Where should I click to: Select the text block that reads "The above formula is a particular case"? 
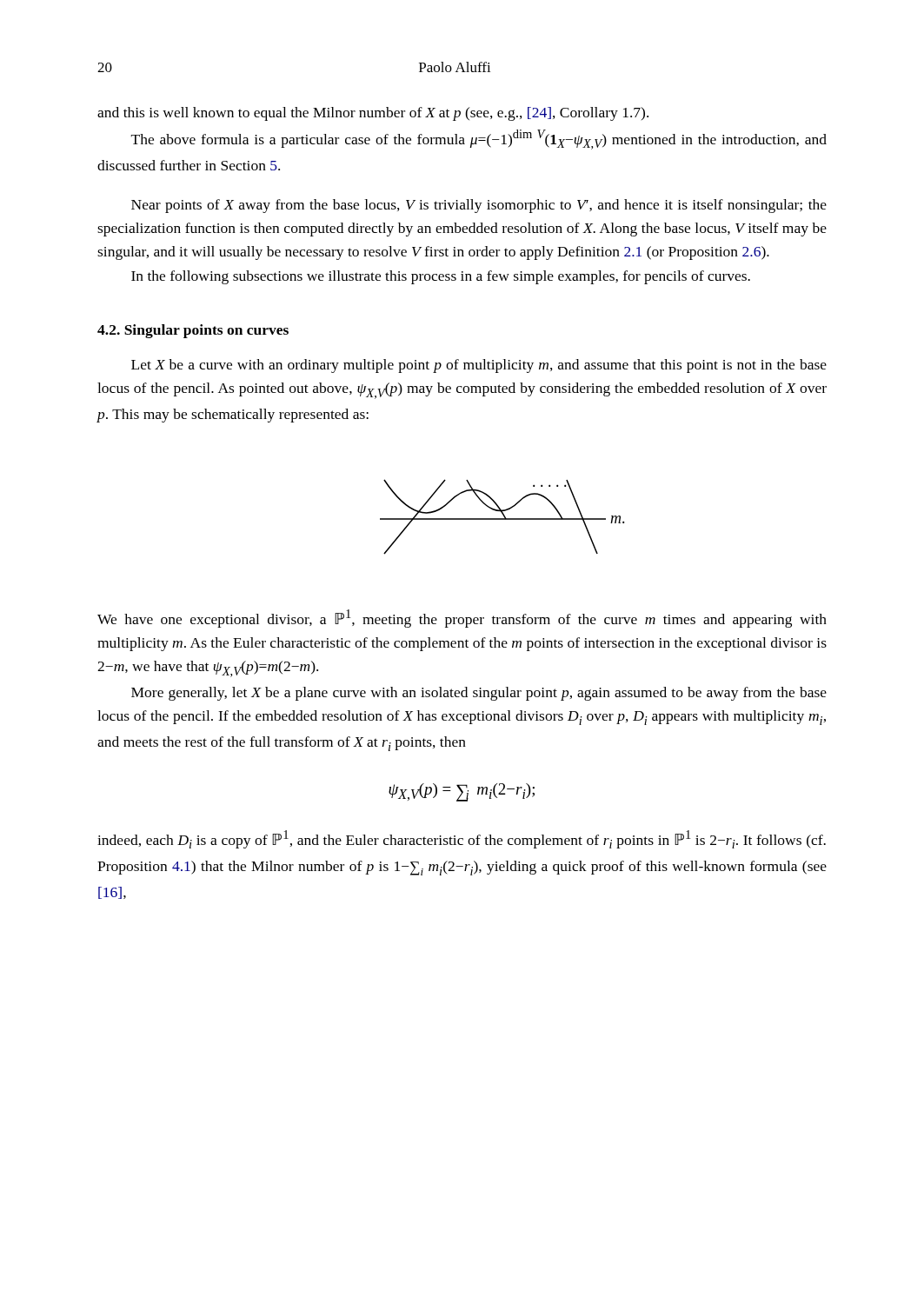(462, 151)
